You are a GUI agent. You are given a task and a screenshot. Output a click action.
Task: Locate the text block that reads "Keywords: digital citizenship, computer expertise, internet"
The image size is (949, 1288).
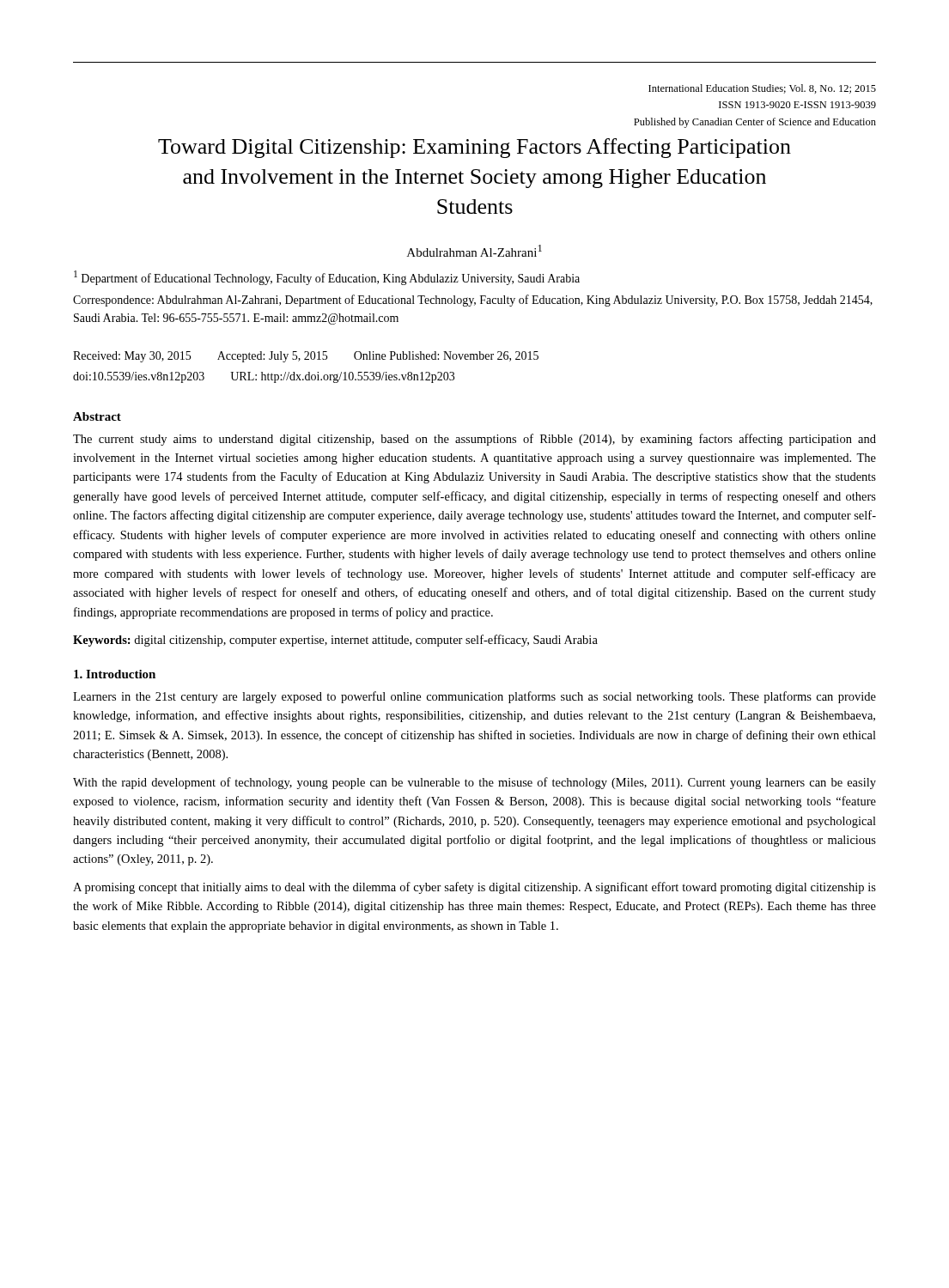point(335,640)
